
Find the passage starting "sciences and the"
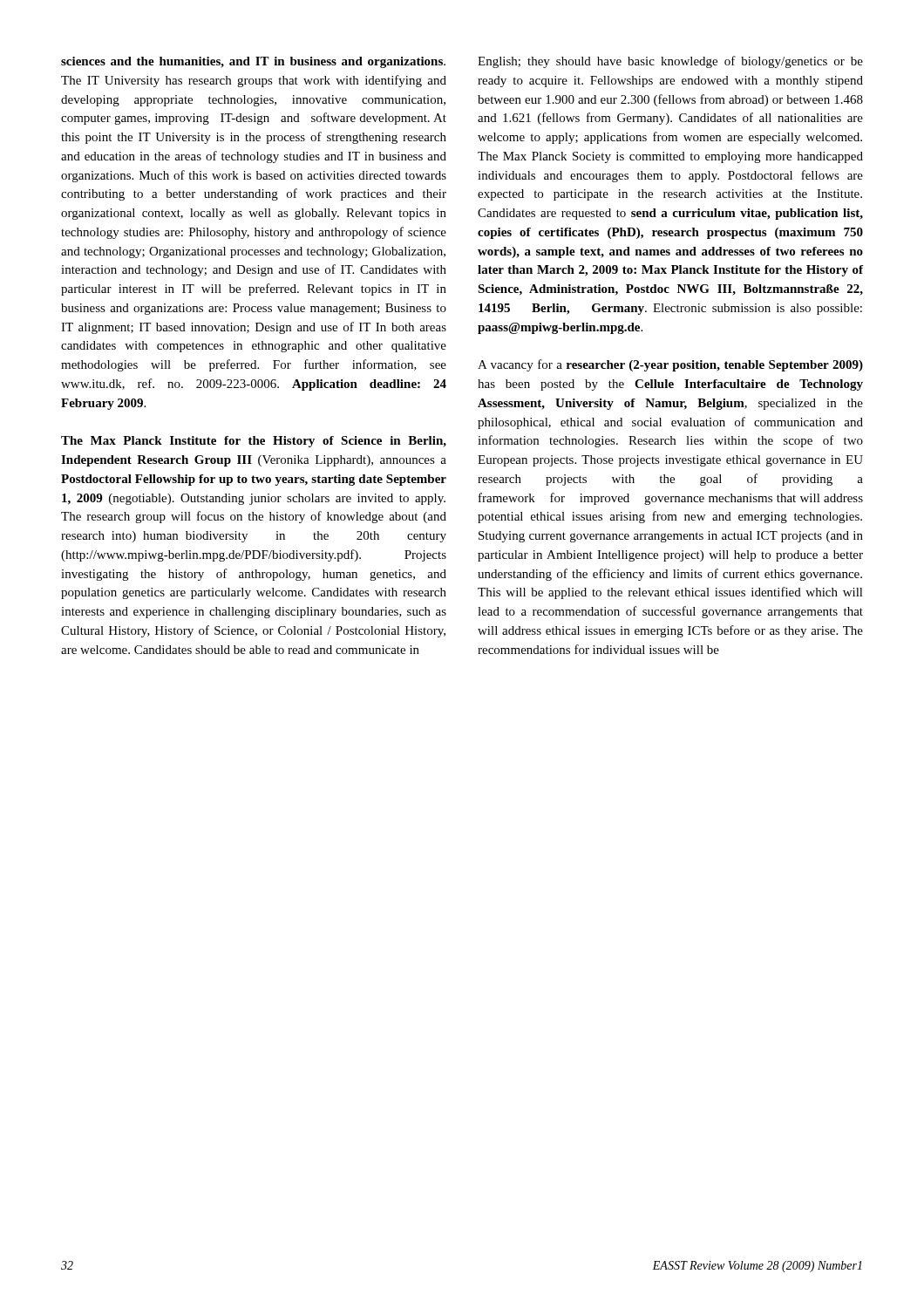pyautogui.click(x=254, y=232)
